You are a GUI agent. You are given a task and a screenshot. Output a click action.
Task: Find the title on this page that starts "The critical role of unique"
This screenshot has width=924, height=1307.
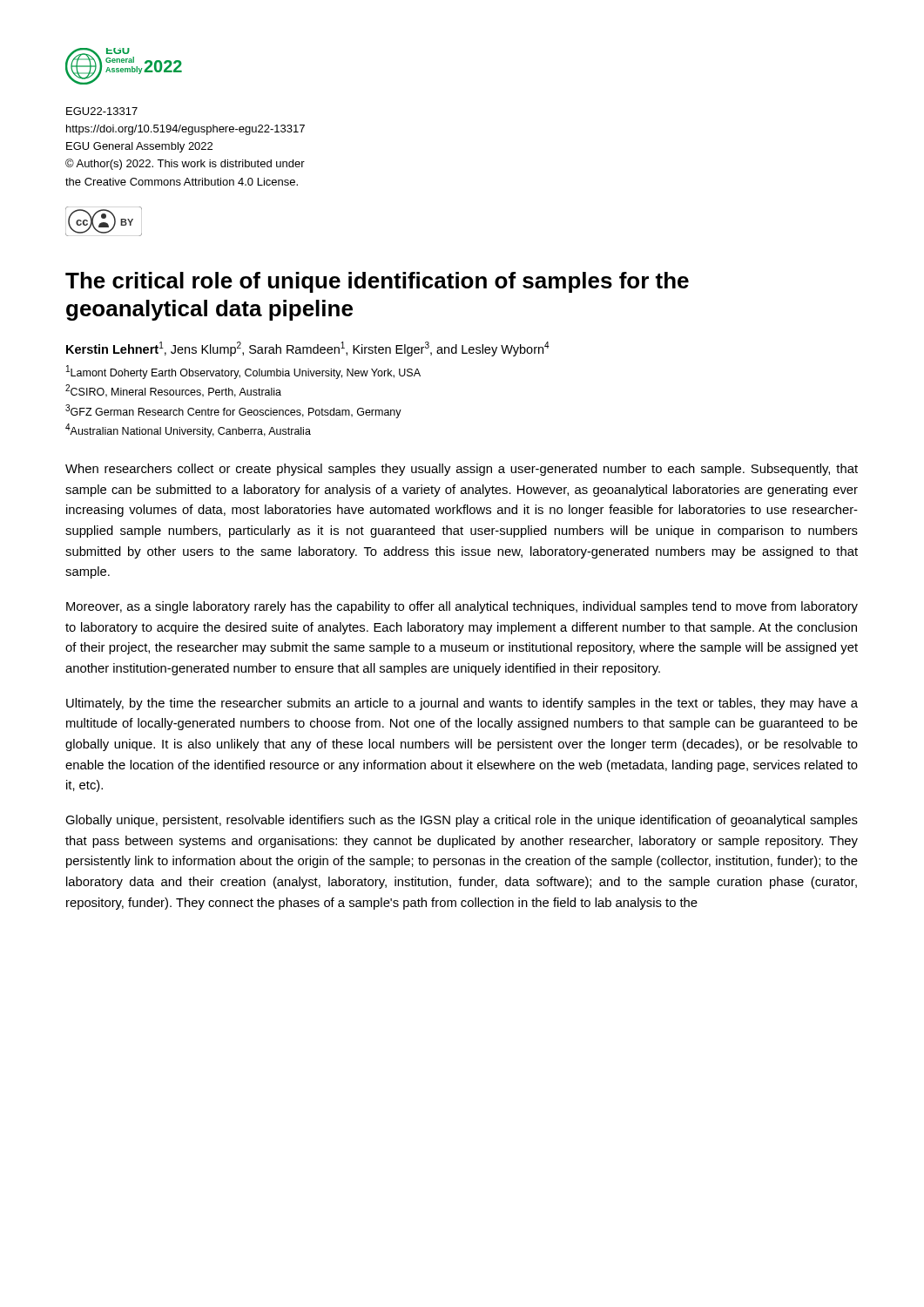[x=377, y=294]
